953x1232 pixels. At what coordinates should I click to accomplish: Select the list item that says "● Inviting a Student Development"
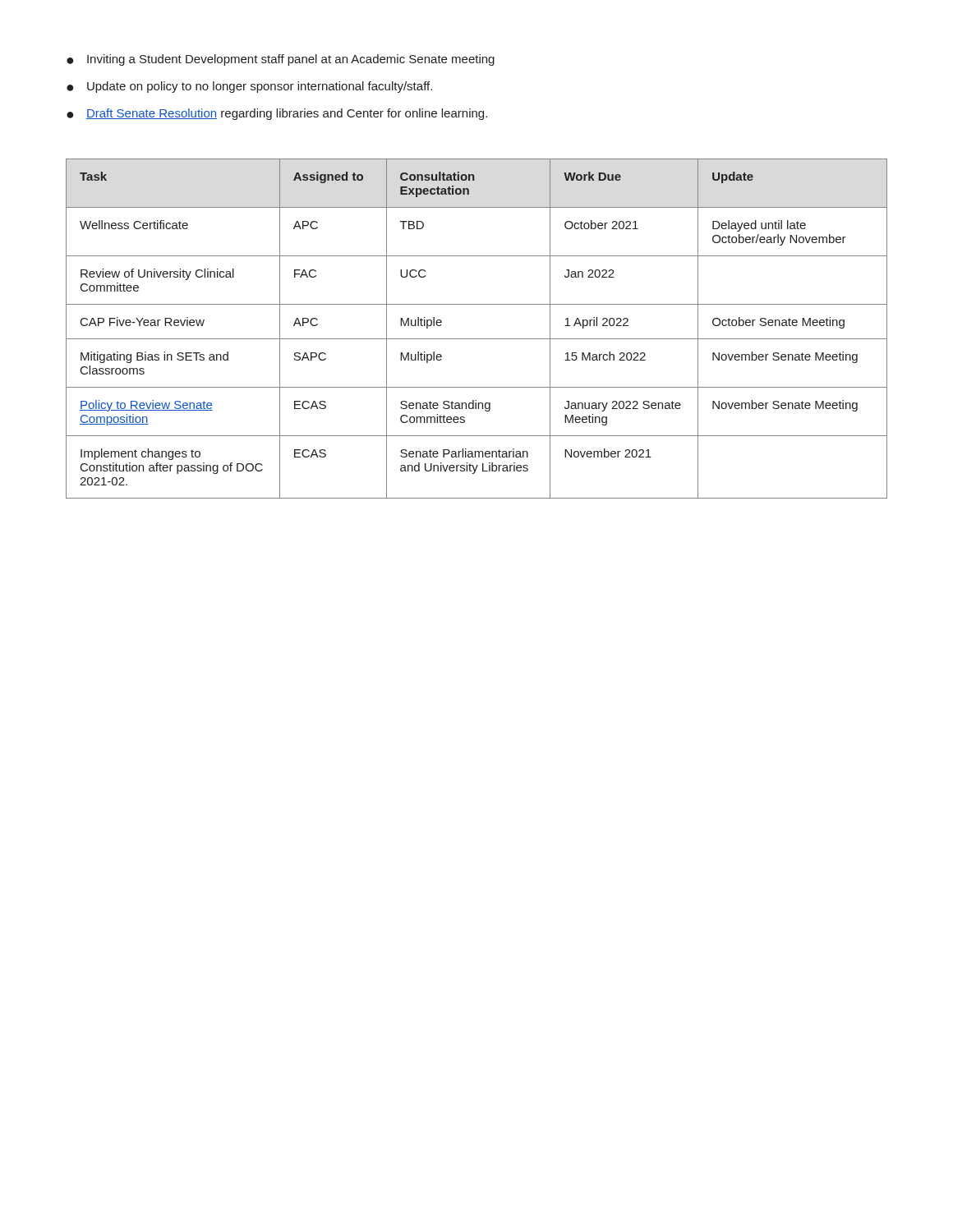280,60
